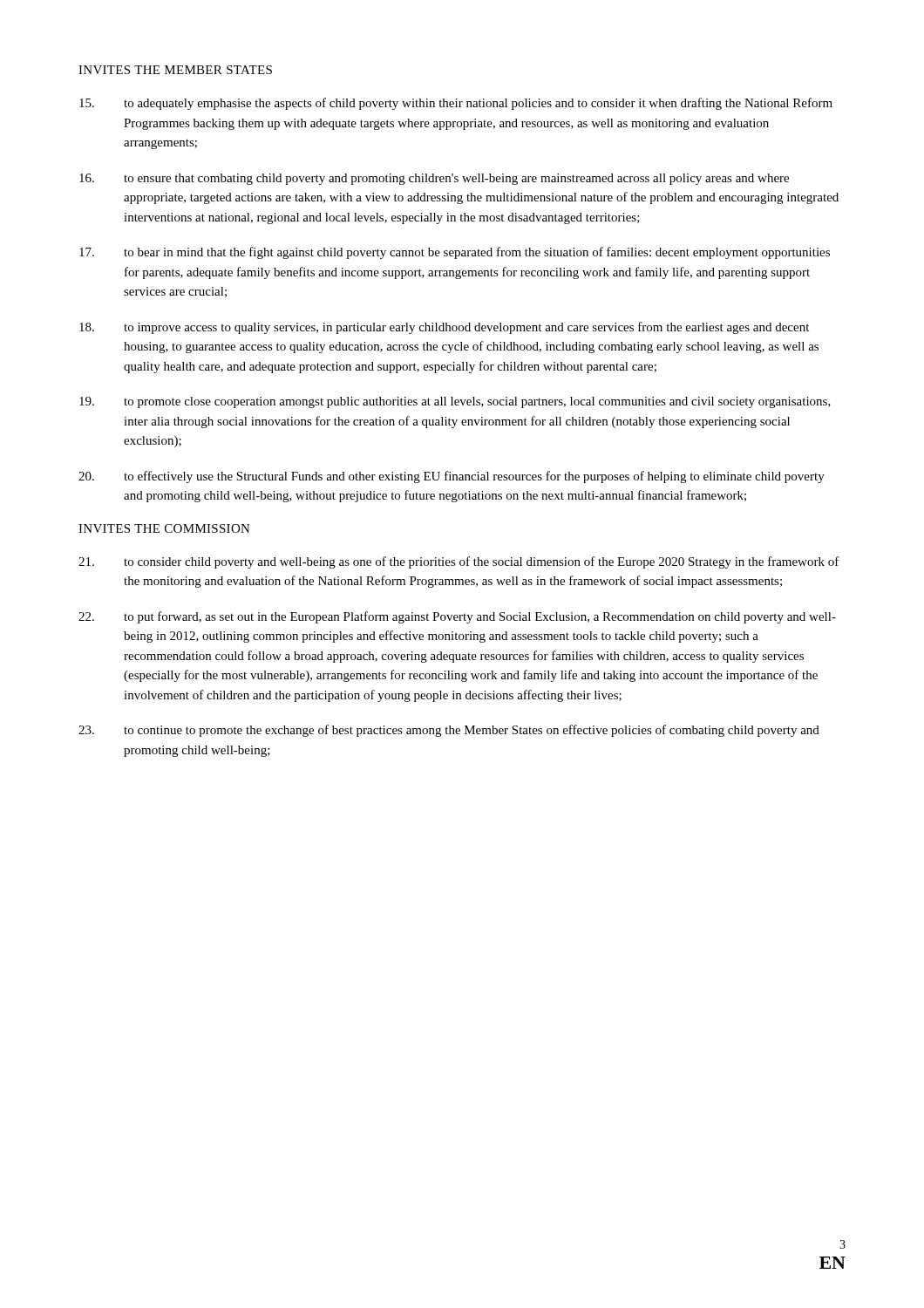Point to "INVITES THE MEMBER STATES"
924x1308 pixels.
(176, 70)
